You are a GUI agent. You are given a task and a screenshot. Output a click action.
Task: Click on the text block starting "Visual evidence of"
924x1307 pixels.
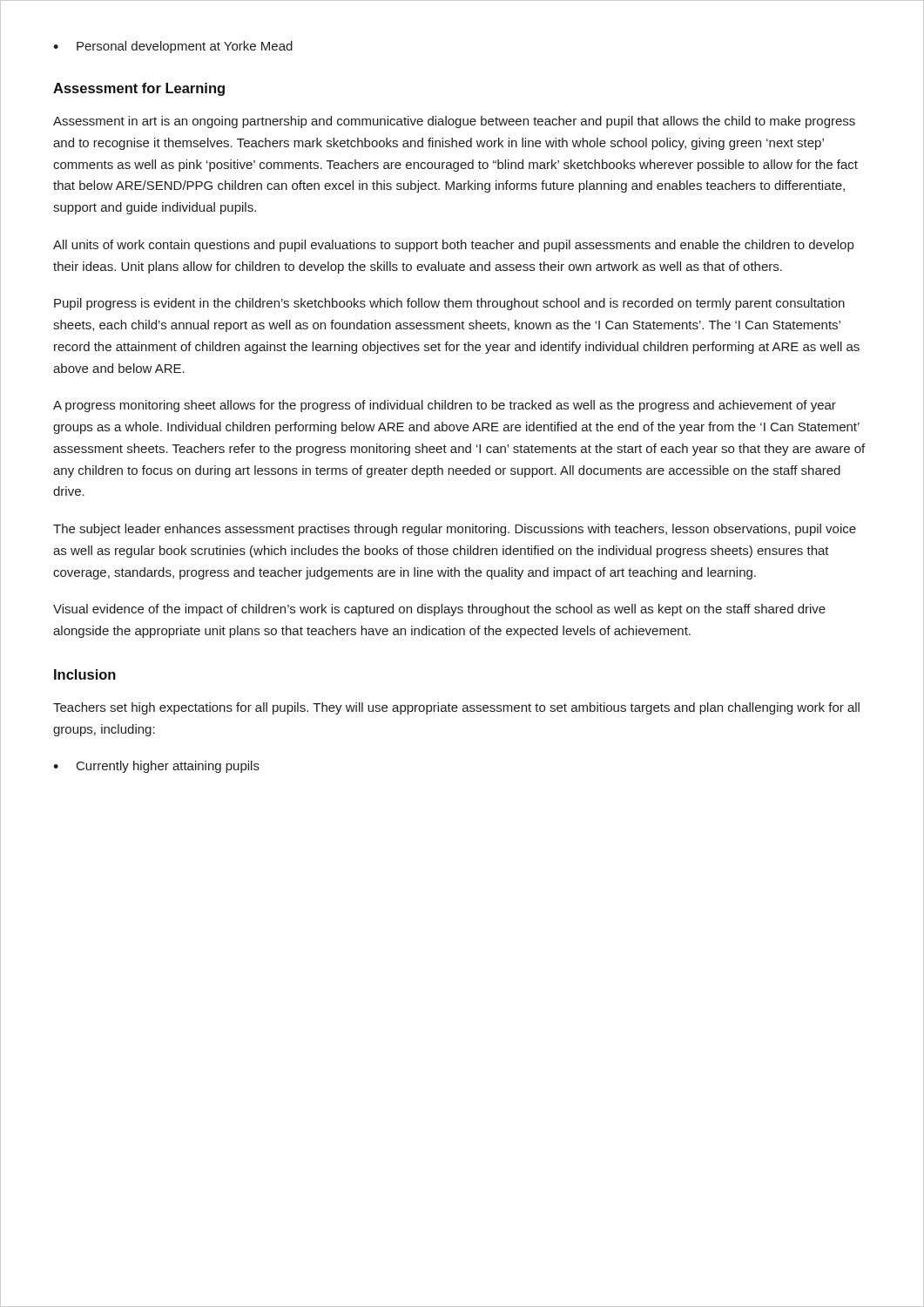[x=439, y=620]
